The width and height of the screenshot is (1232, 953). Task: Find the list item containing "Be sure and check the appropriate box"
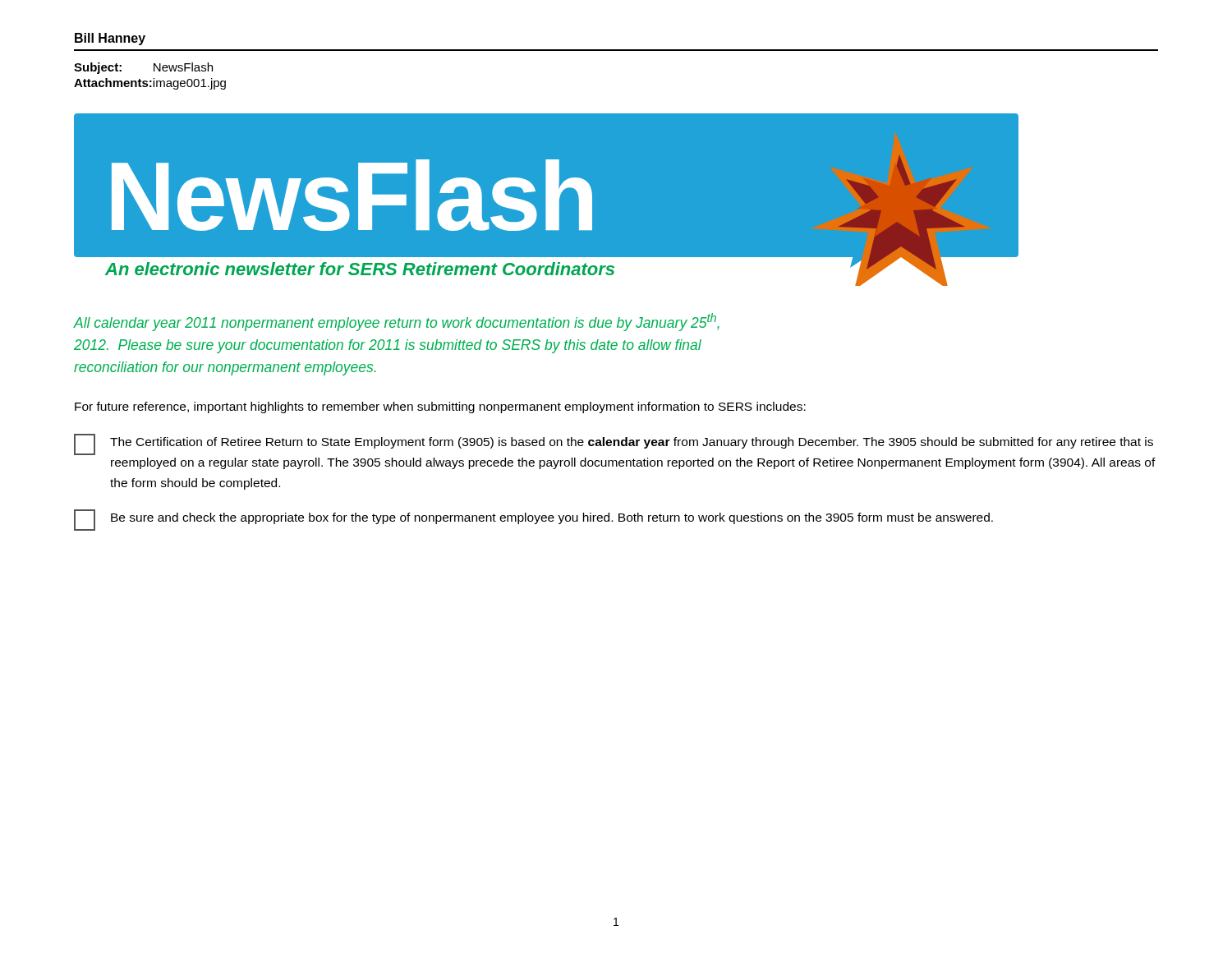point(616,520)
